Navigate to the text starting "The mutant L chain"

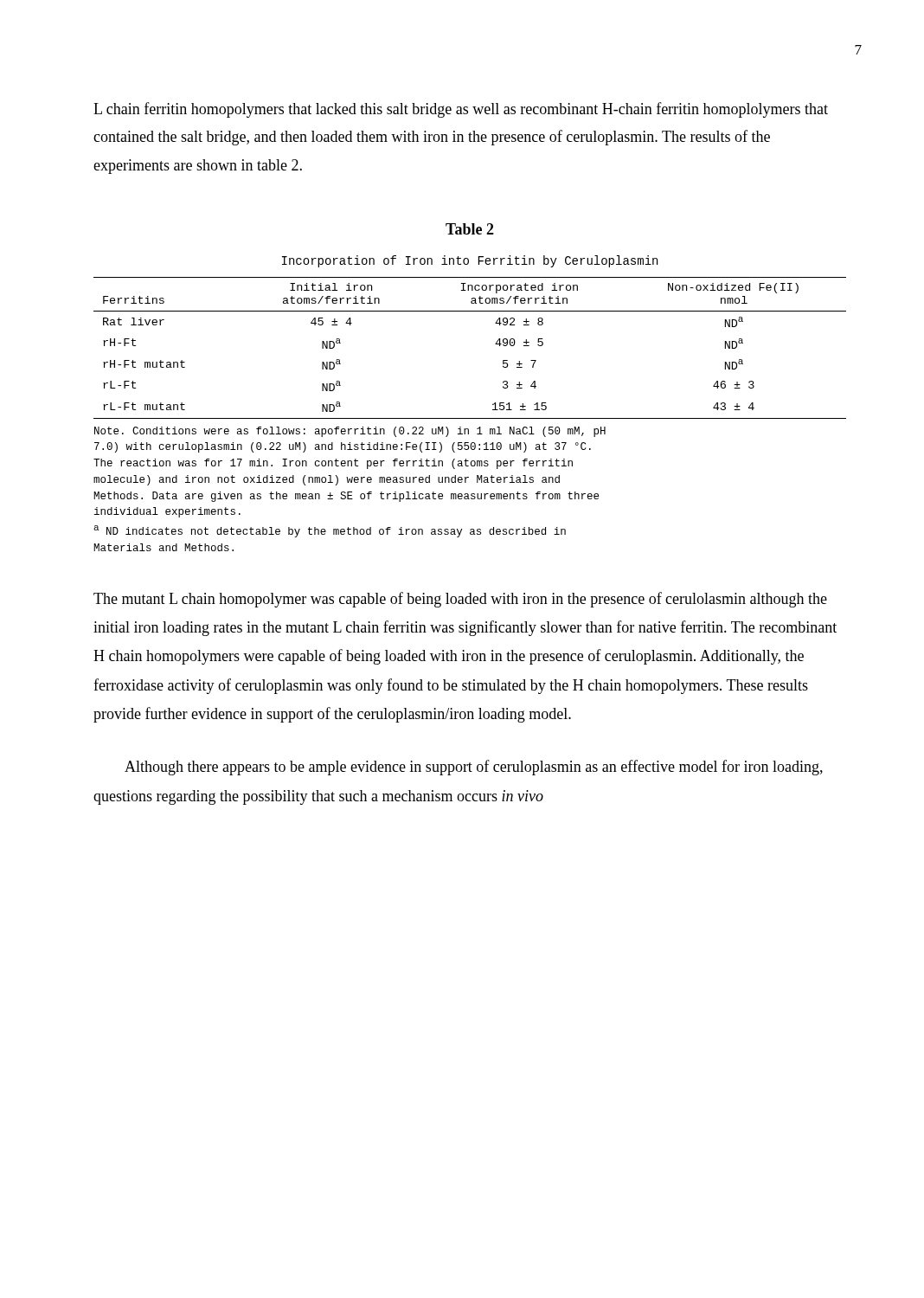point(465,656)
